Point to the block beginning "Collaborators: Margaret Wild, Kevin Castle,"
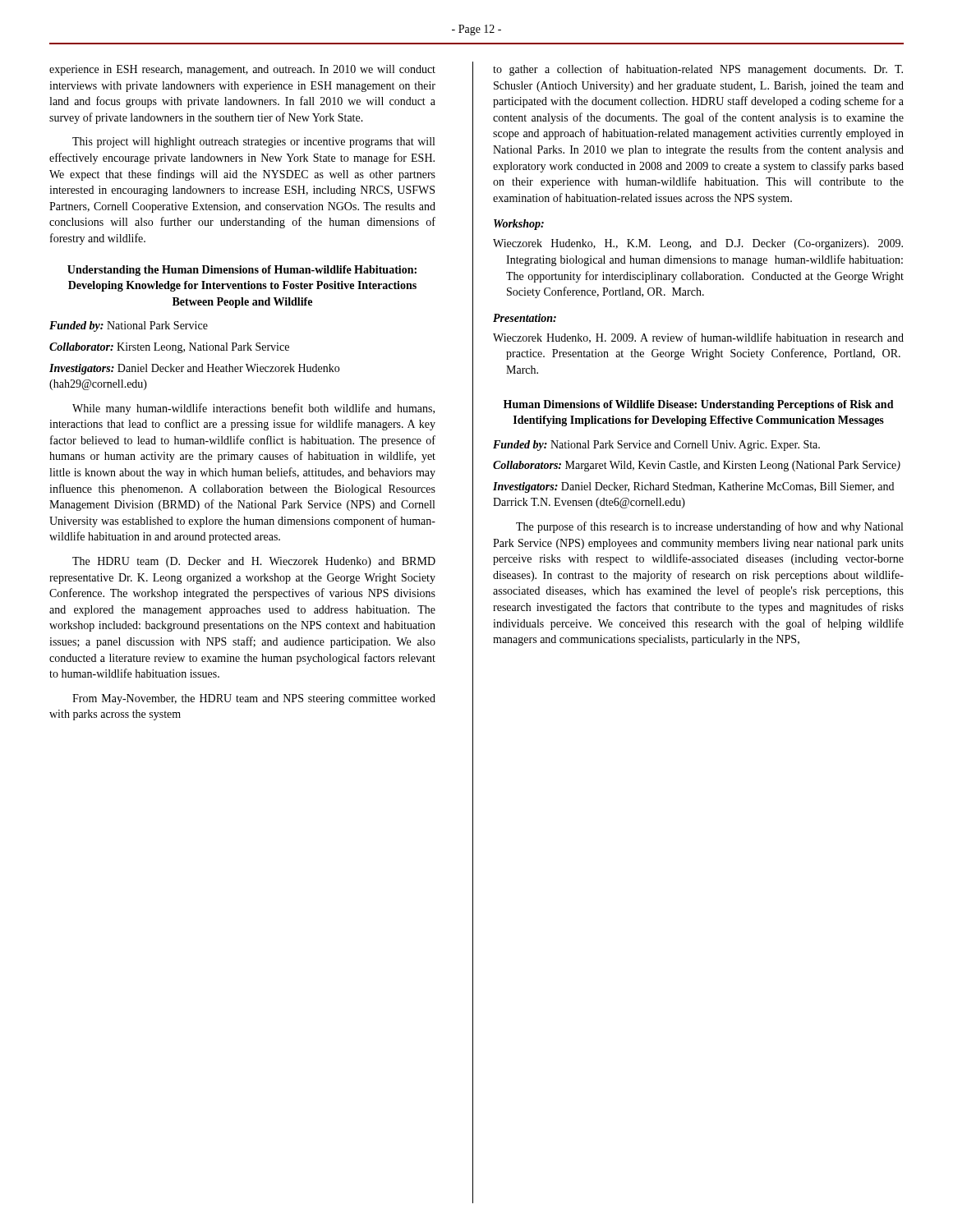Screen dimensions: 1232x953 click(x=697, y=466)
